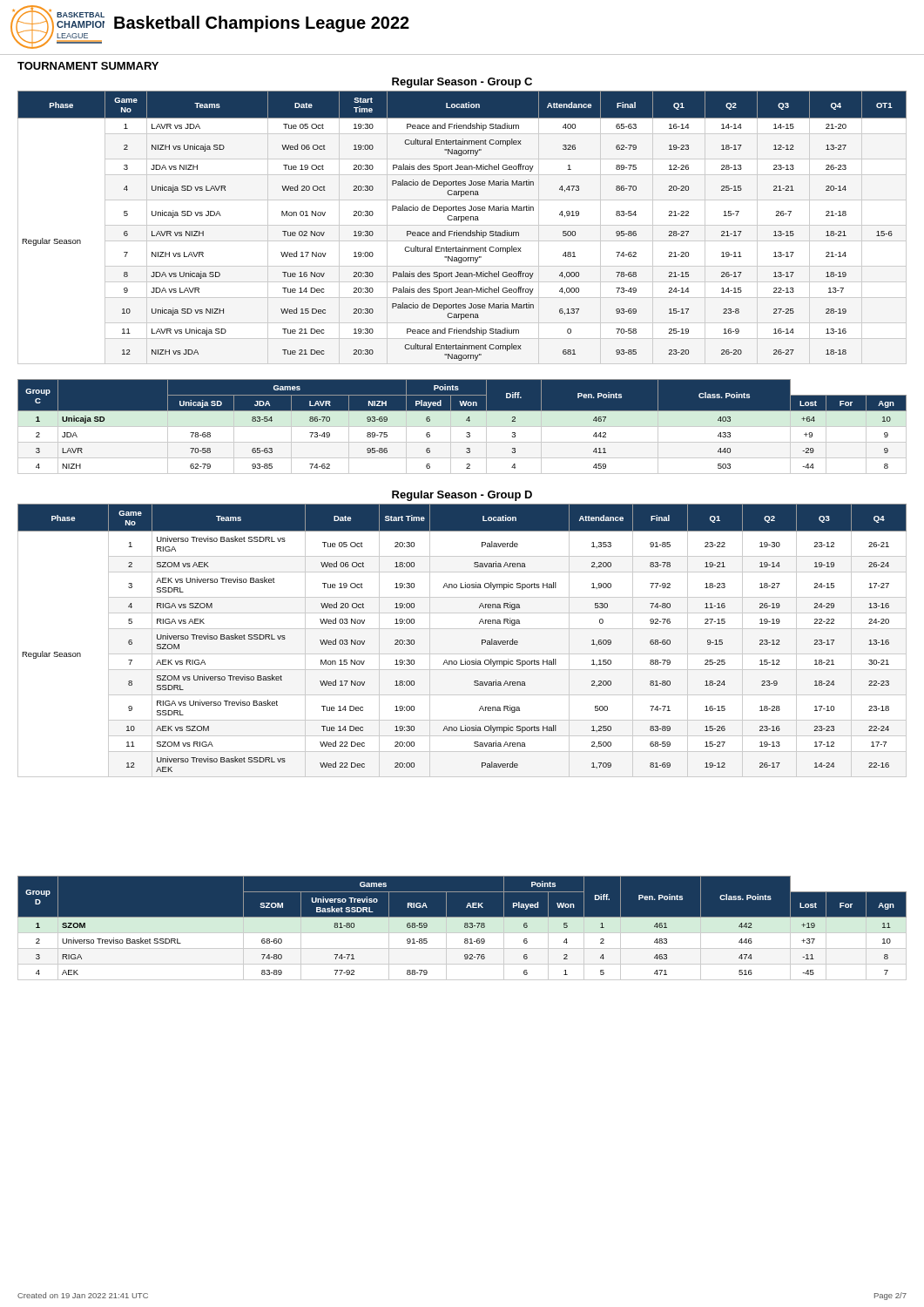924x1307 pixels.
Task: Click on the passage starting "TOURNAMENT SUMMARY"
Action: (88, 66)
